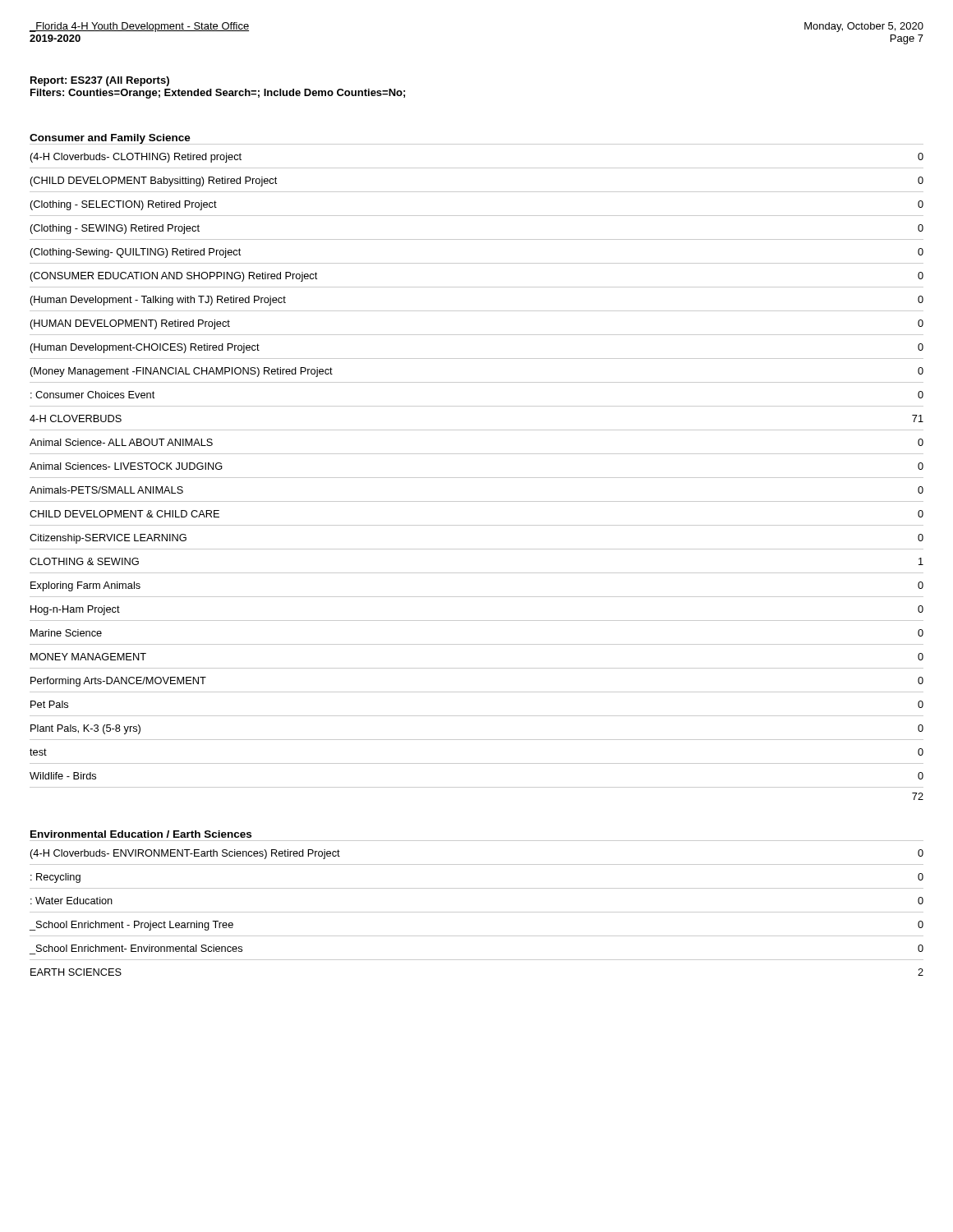Select the list item that says "Animals-PETS/SMALL ANIMALS 0"
This screenshot has height=1232, width=953.
coord(476,489)
